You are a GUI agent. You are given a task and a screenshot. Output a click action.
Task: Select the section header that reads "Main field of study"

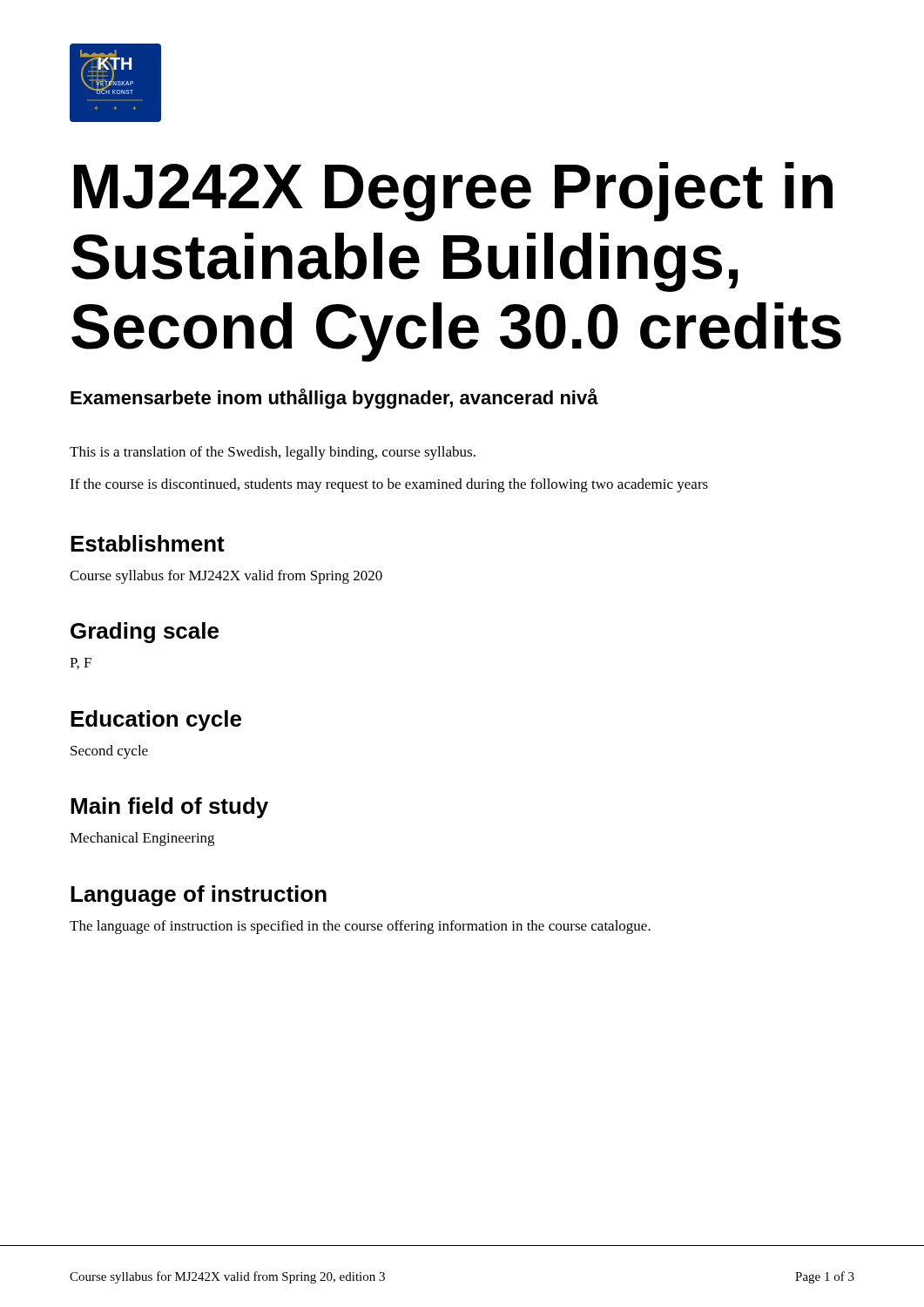click(169, 806)
